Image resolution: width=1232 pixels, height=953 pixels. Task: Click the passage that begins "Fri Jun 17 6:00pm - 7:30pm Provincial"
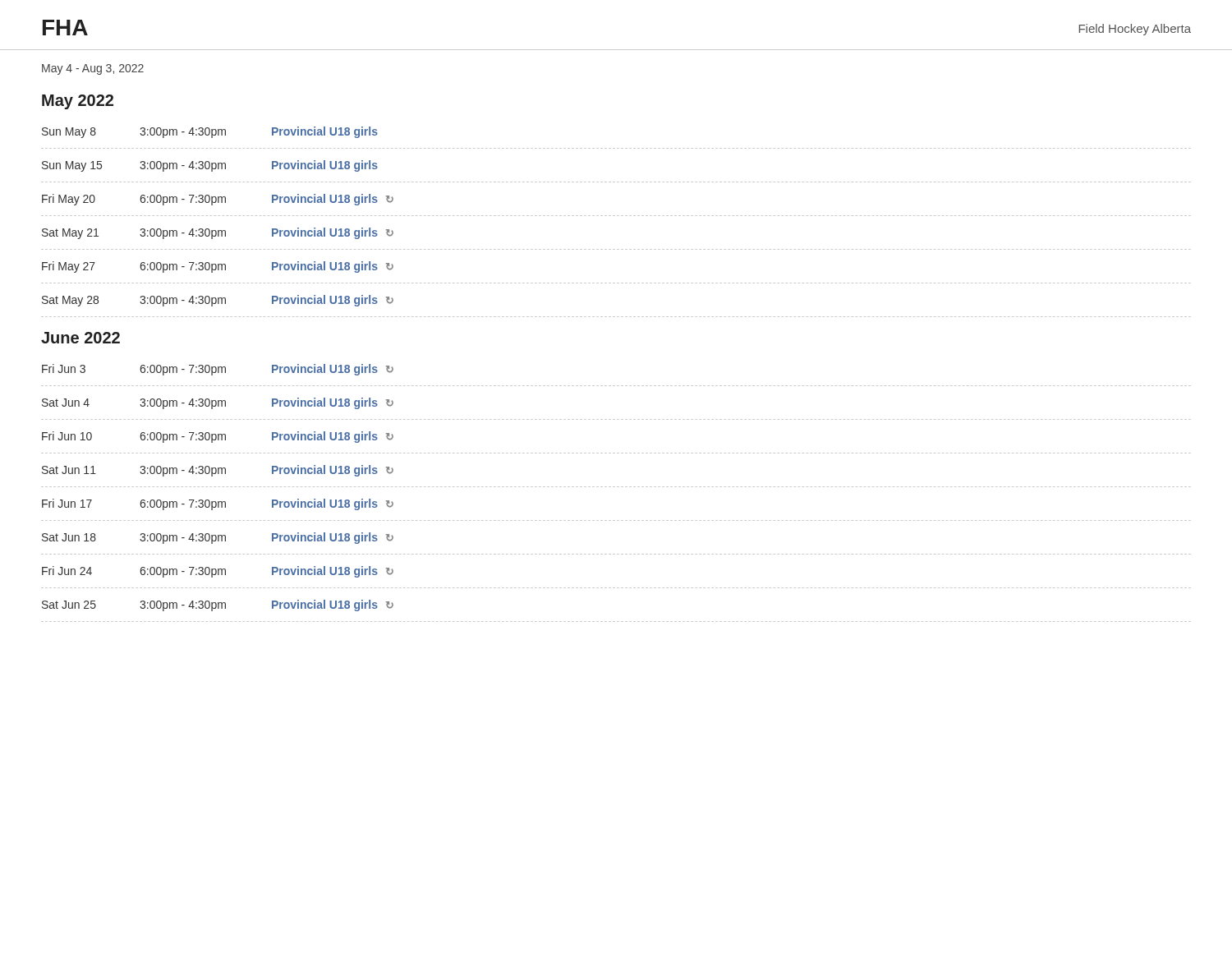click(x=218, y=504)
